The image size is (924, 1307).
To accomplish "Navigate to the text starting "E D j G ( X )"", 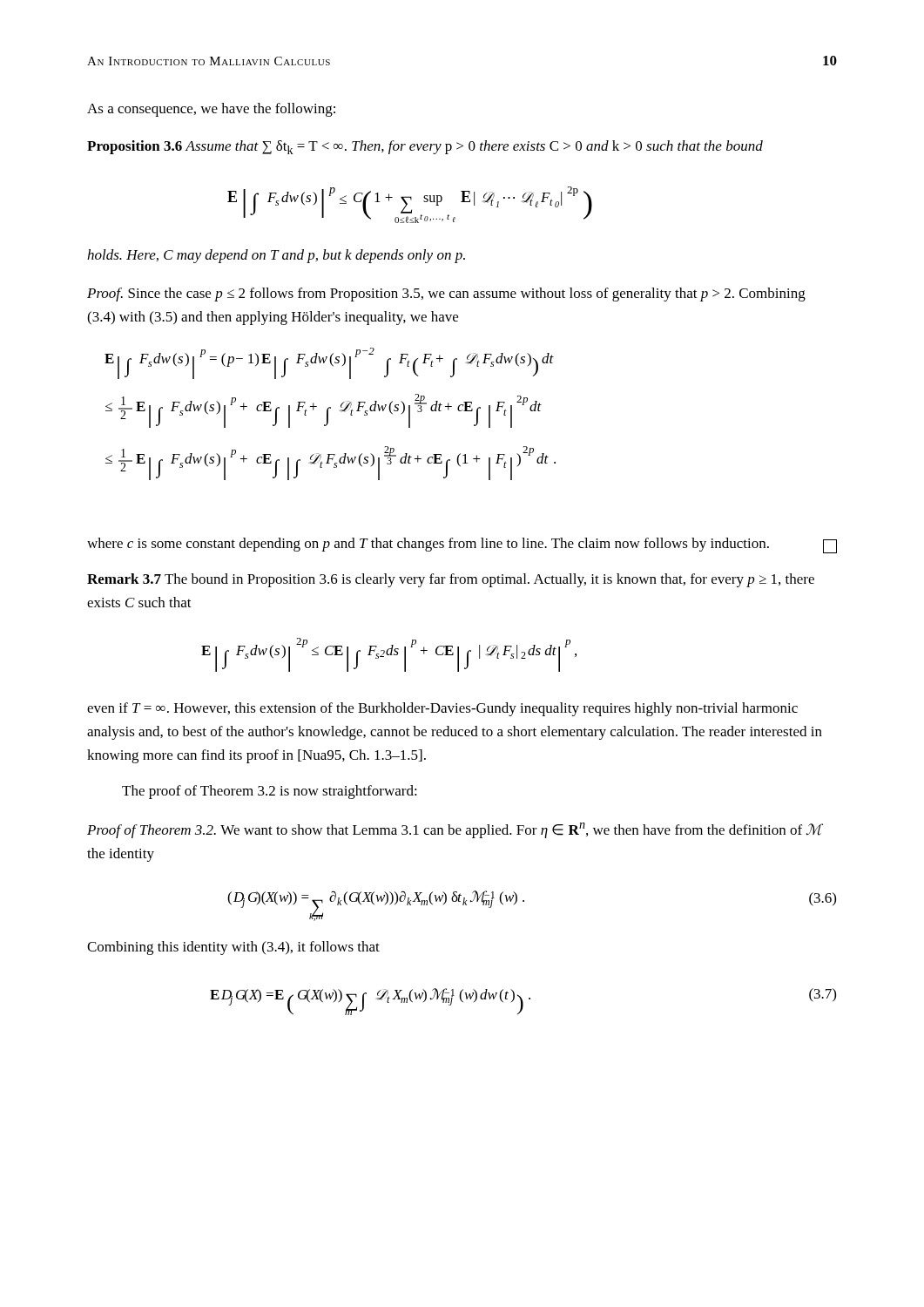I will click(x=519, y=996).
